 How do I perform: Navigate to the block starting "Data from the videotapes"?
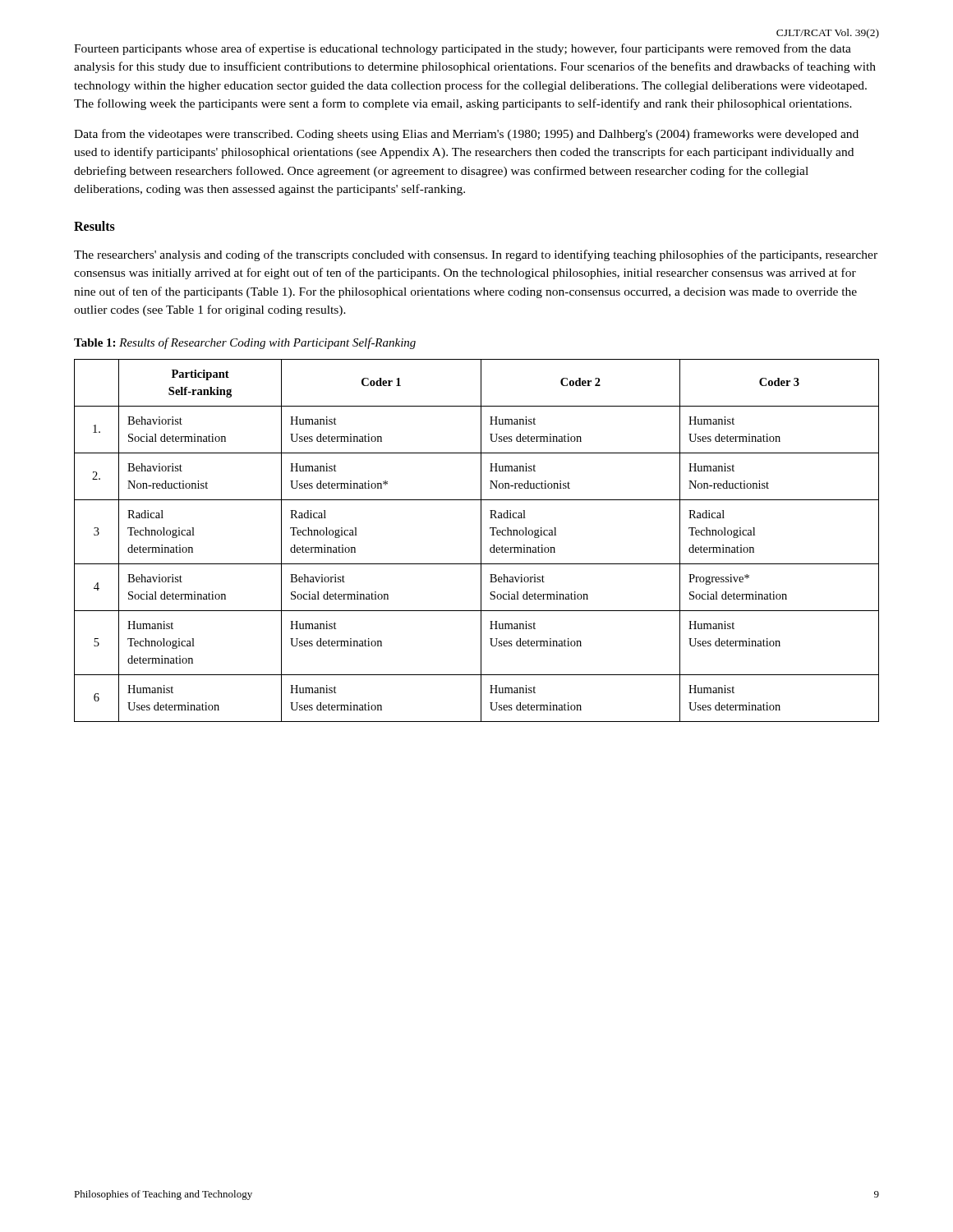[x=476, y=162]
